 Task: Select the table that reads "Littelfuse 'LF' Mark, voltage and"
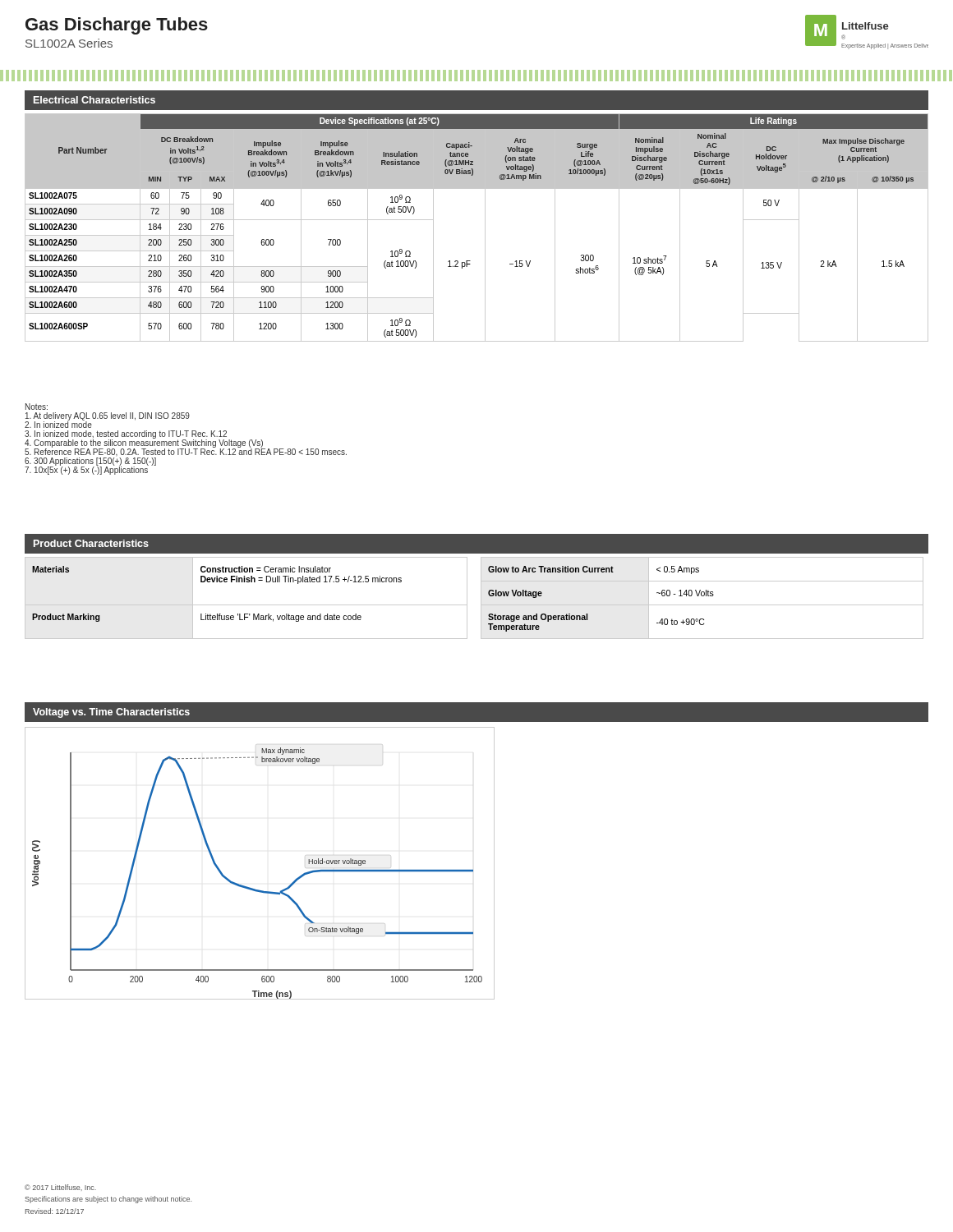point(476,598)
